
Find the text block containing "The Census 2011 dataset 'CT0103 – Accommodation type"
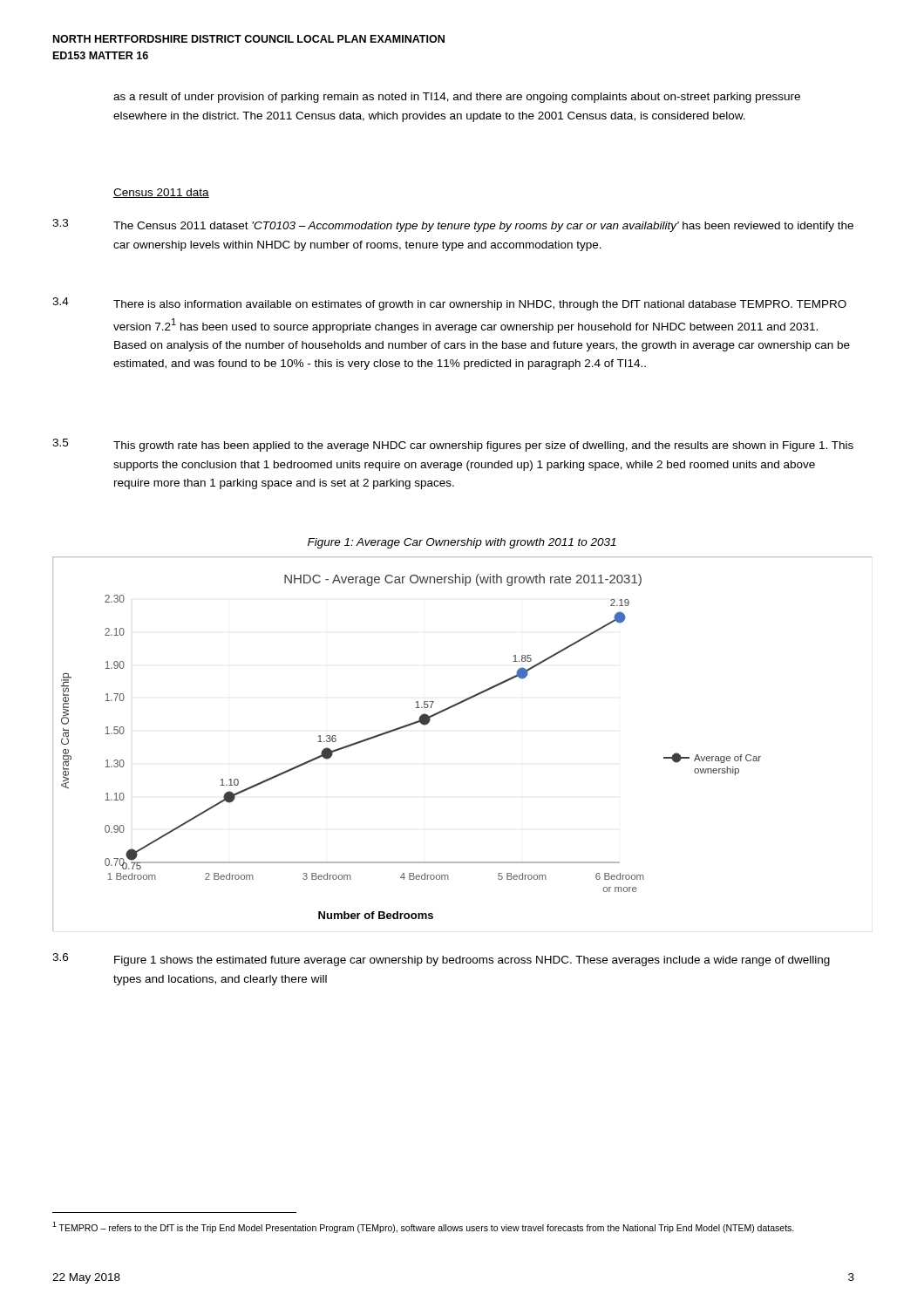[x=484, y=235]
